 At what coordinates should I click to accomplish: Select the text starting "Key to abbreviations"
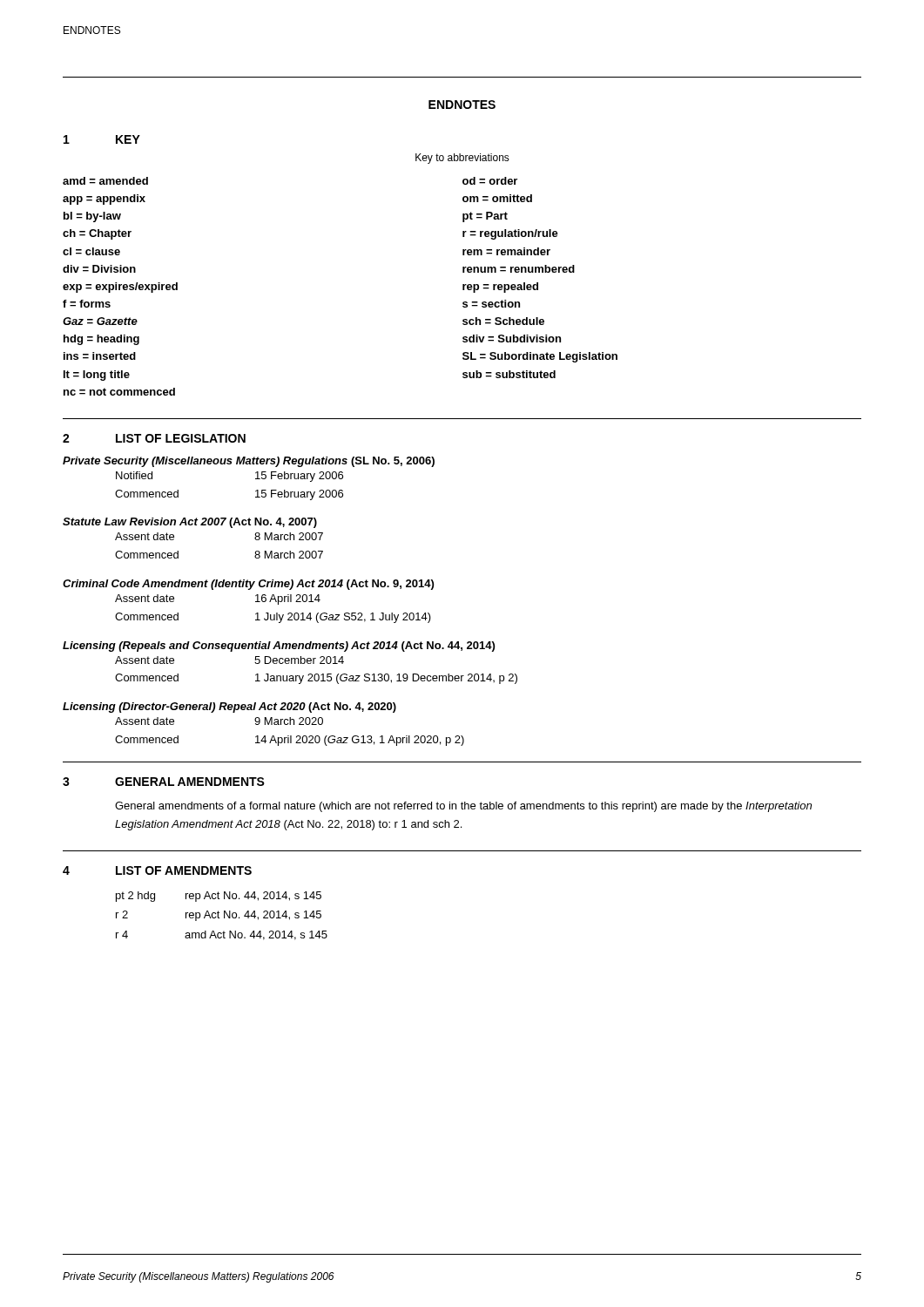point(462,158)
